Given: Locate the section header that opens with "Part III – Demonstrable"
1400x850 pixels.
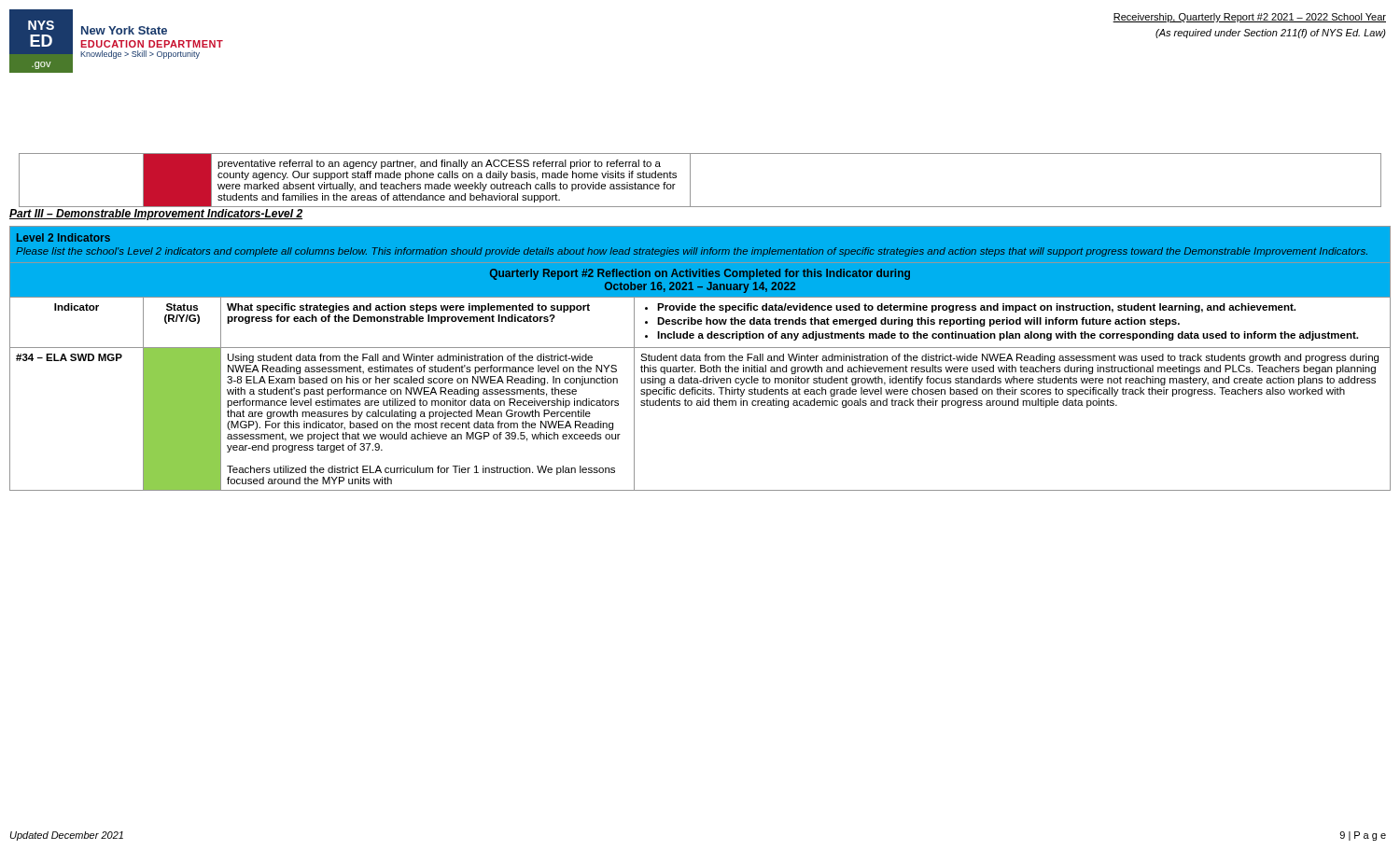Looking at the screenshot, I should click(x=156, y=214).
